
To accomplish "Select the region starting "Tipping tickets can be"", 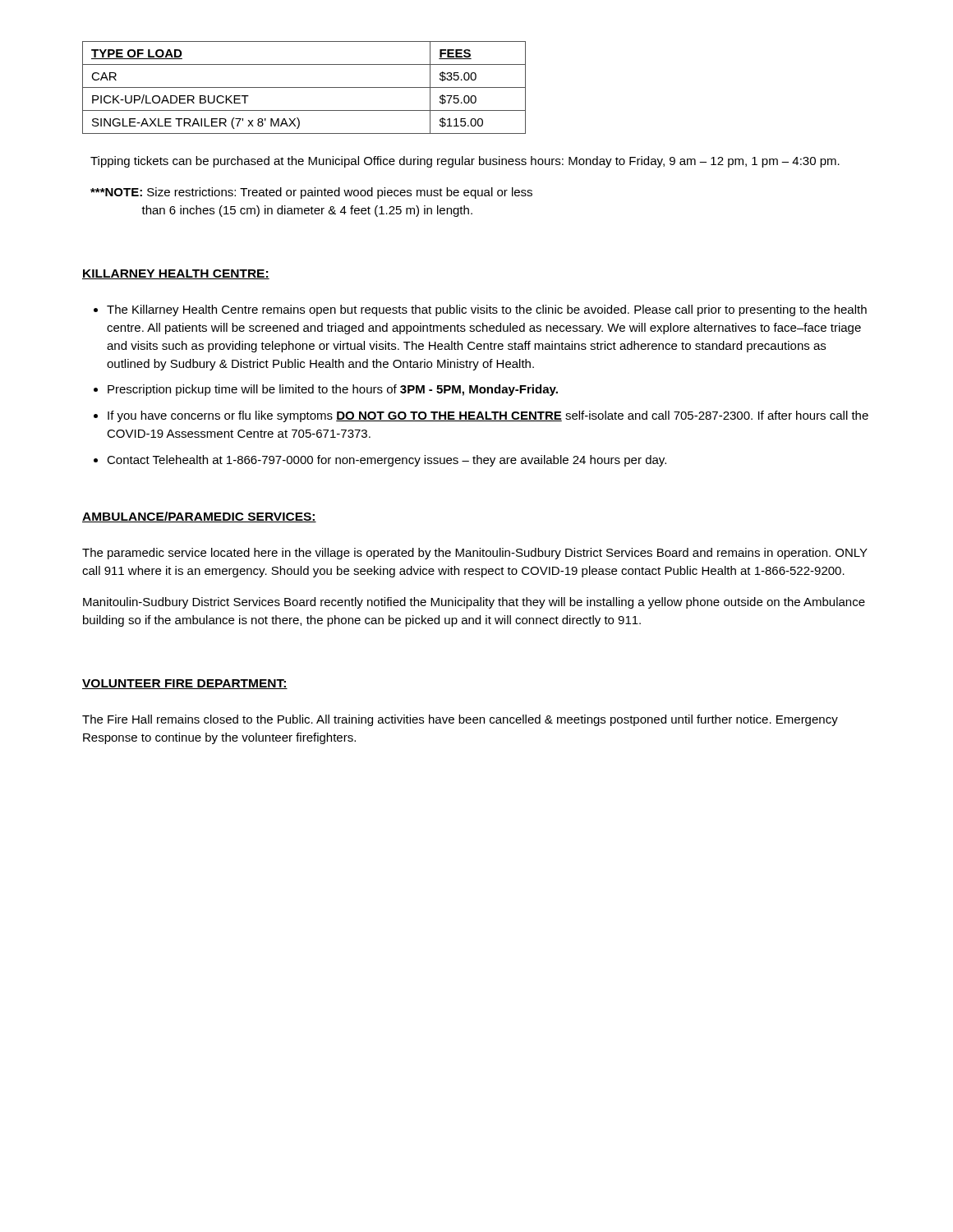I will 465,161.
